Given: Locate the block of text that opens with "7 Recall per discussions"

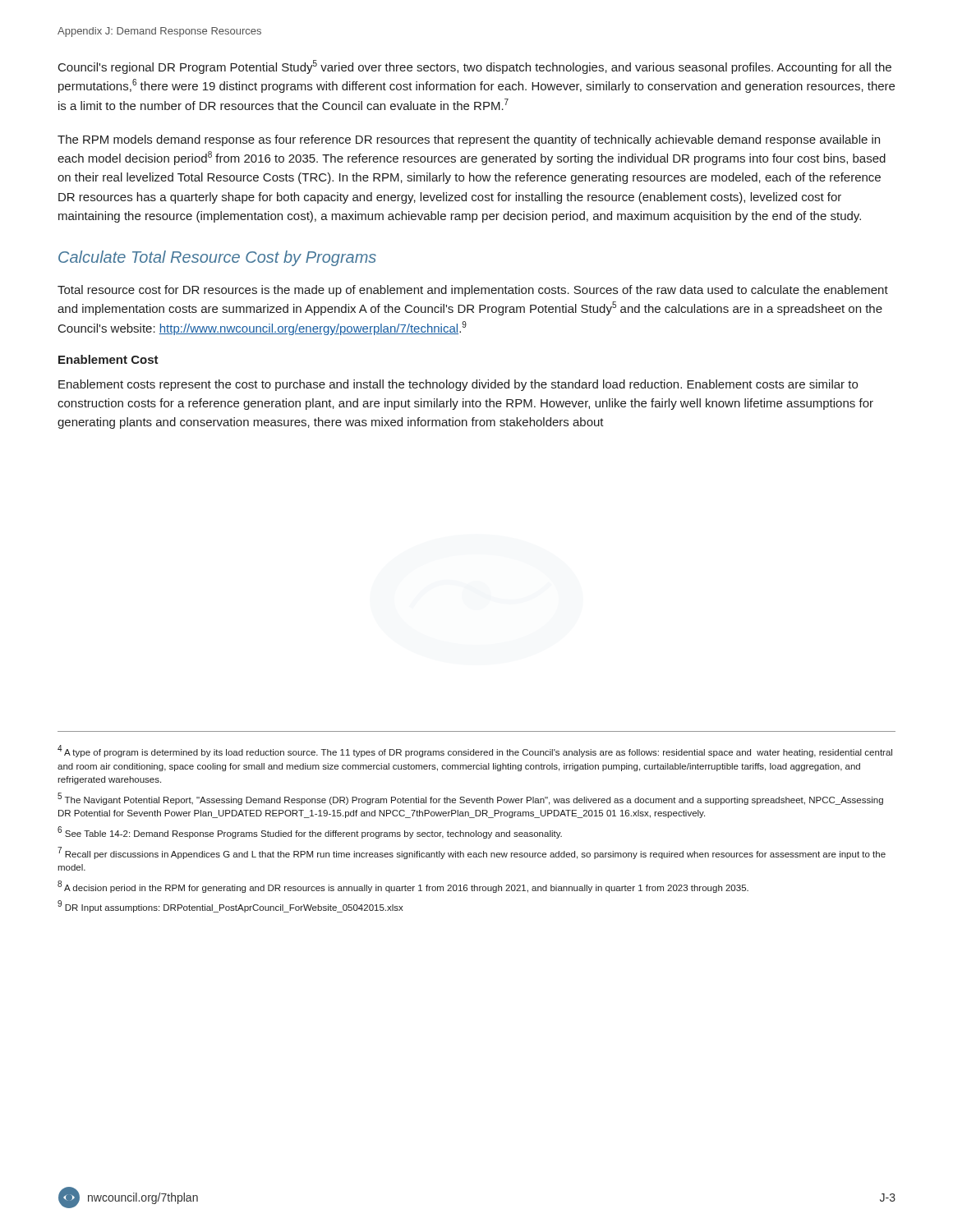Looking at the screenshot, I should tap(476, 860).
